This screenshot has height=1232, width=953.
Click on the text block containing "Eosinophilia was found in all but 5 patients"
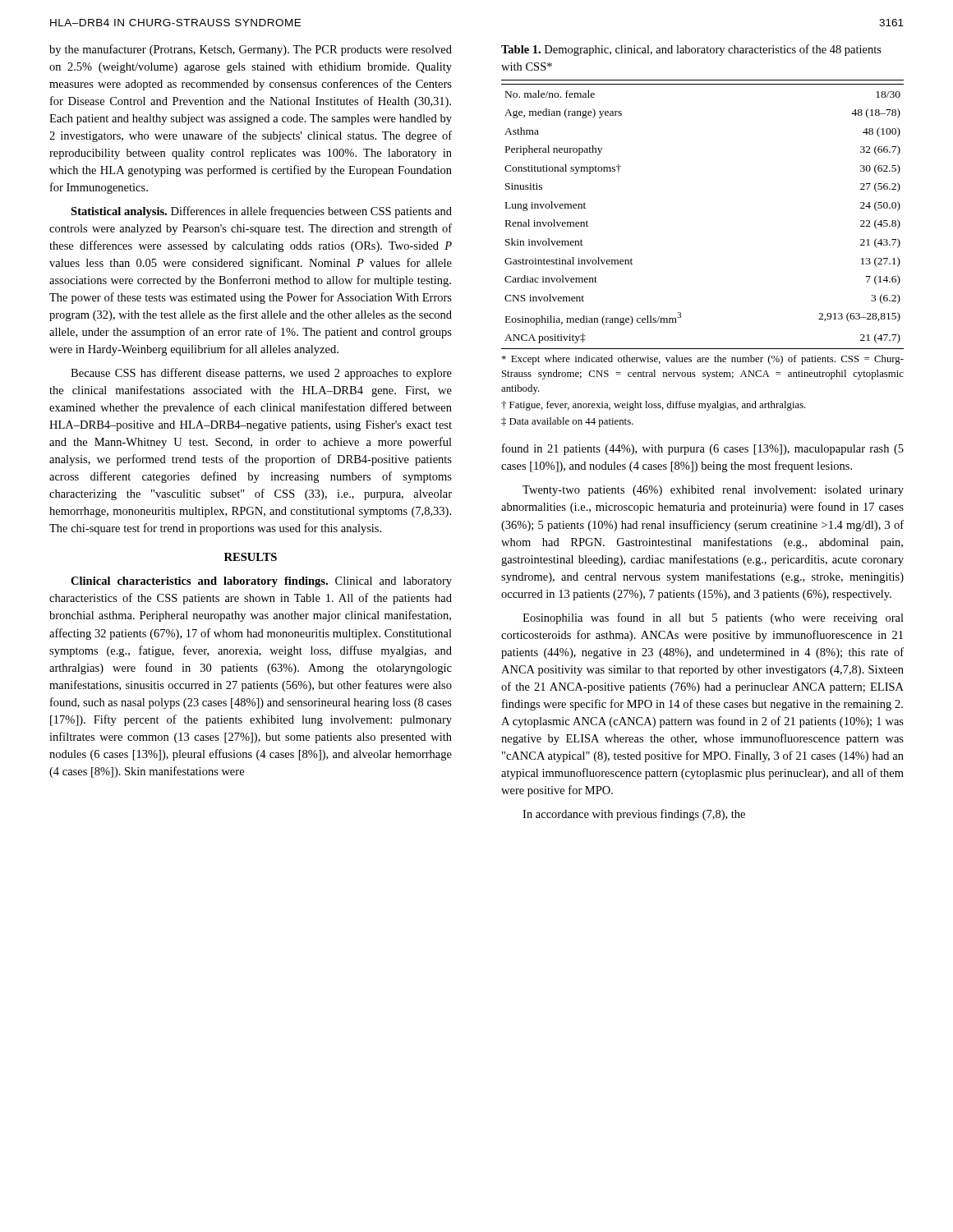tap(702, 704)
